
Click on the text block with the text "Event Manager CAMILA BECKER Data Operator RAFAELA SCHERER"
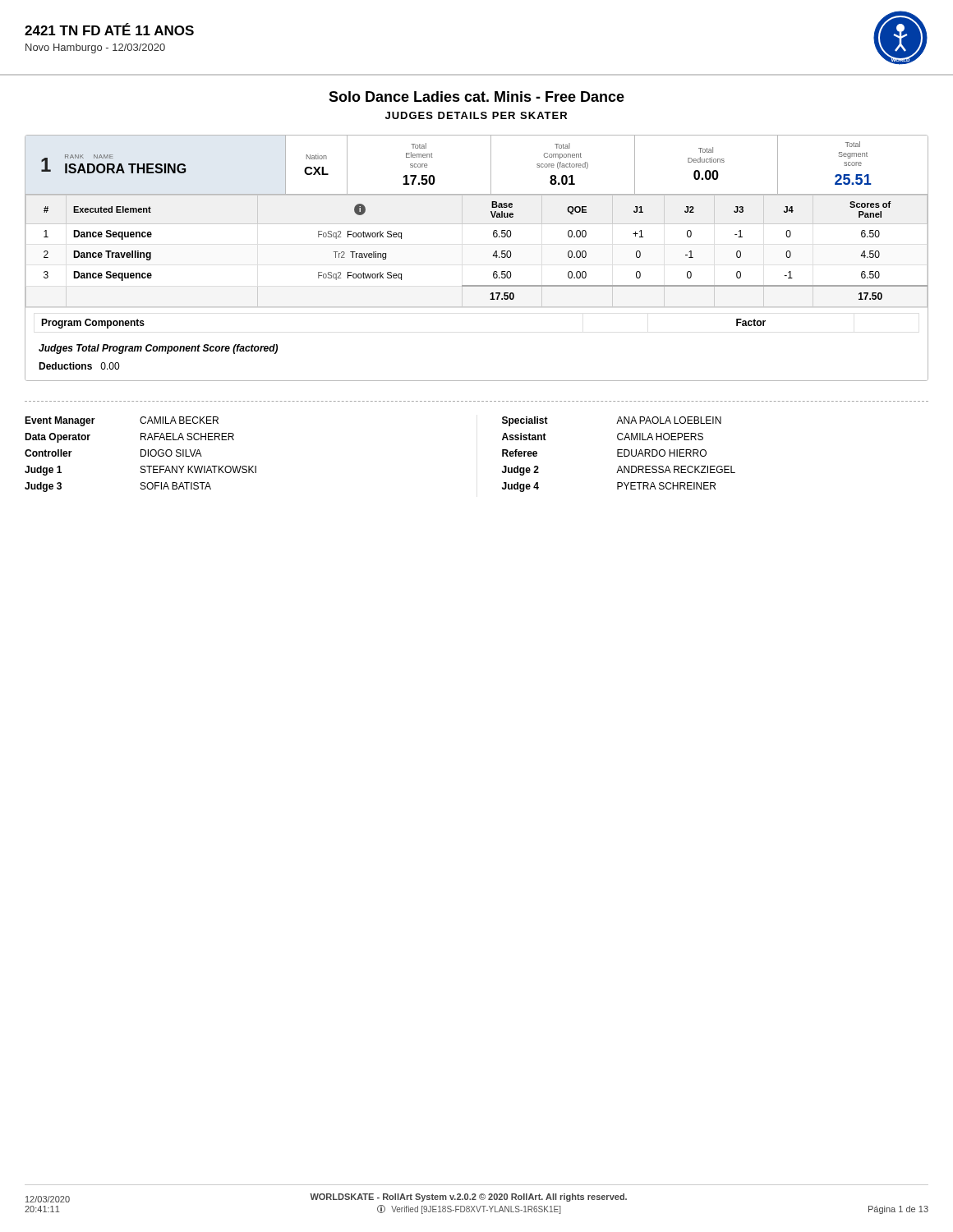140,454
